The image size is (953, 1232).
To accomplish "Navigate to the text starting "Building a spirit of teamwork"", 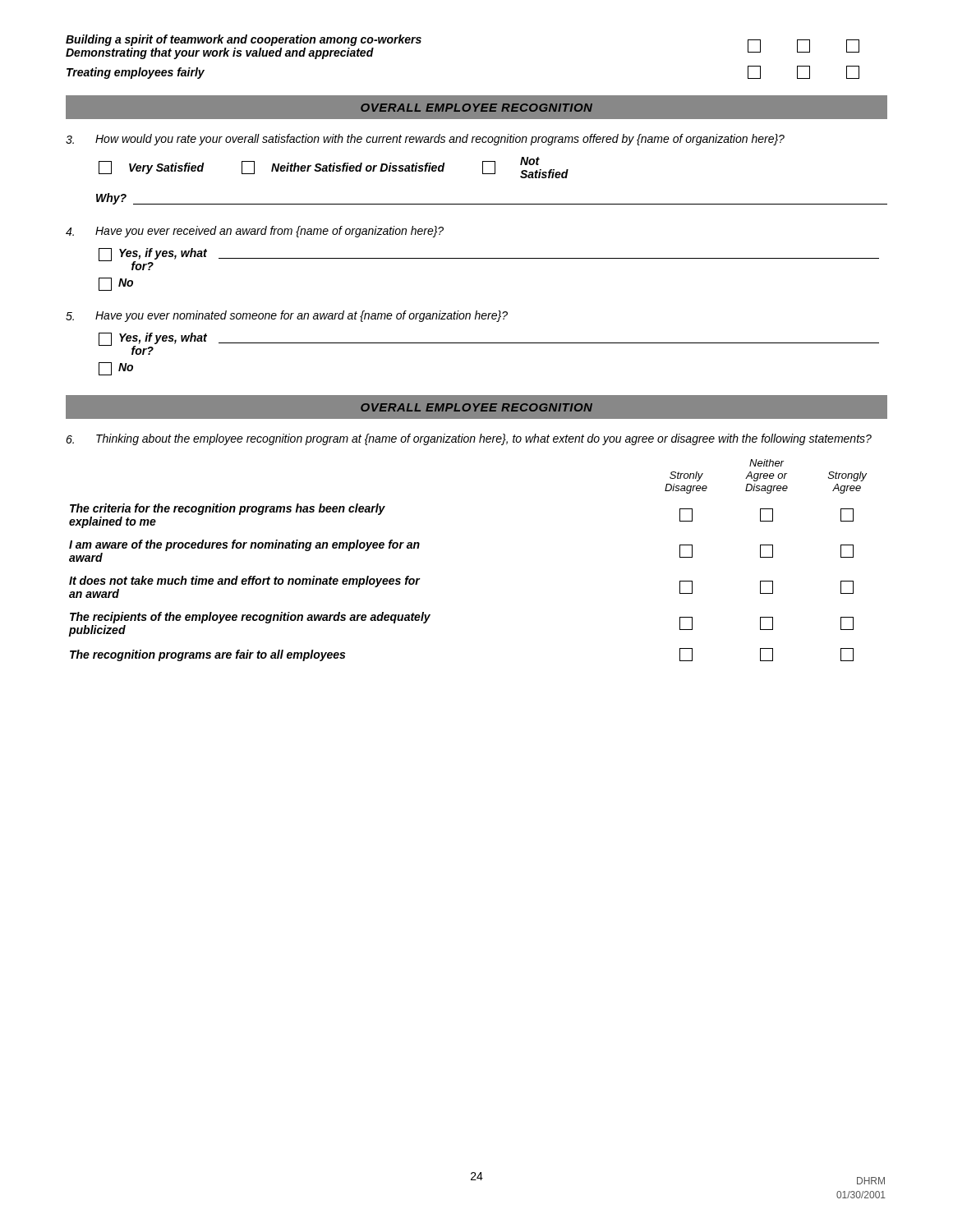I will point(225,48).
